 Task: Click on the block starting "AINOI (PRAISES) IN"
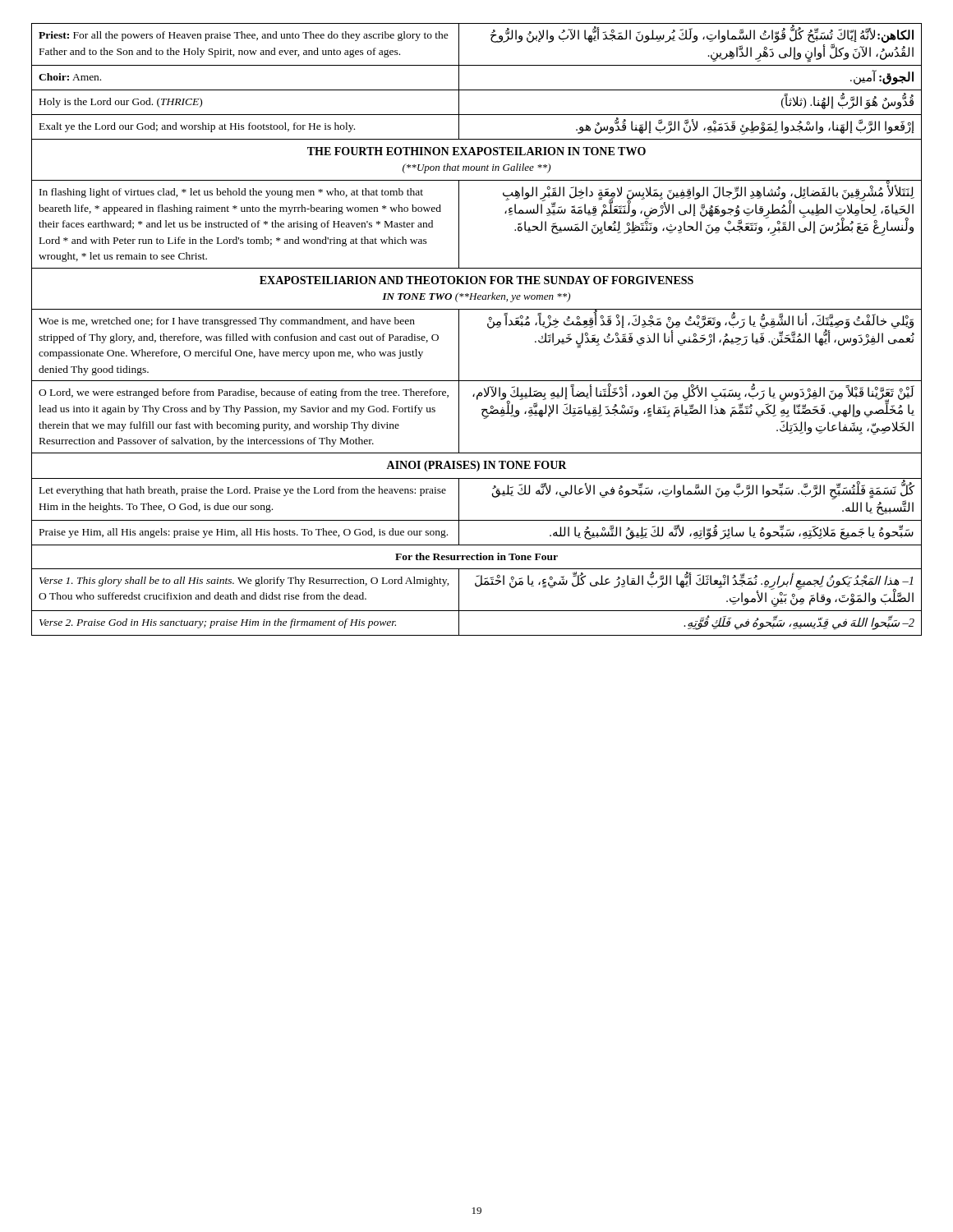(476, 465)
